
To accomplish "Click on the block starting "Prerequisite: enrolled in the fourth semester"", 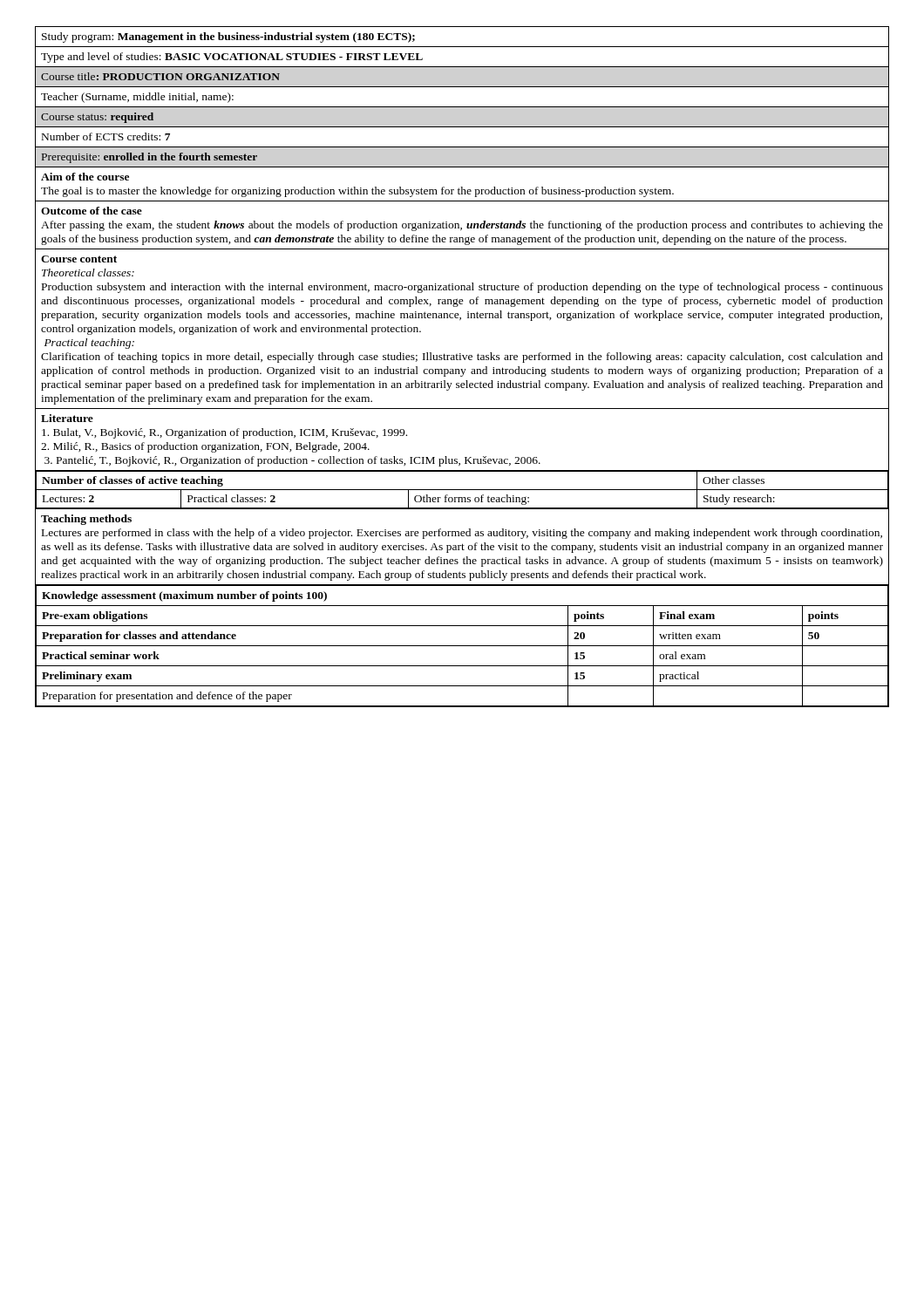I will pos(149,157).
